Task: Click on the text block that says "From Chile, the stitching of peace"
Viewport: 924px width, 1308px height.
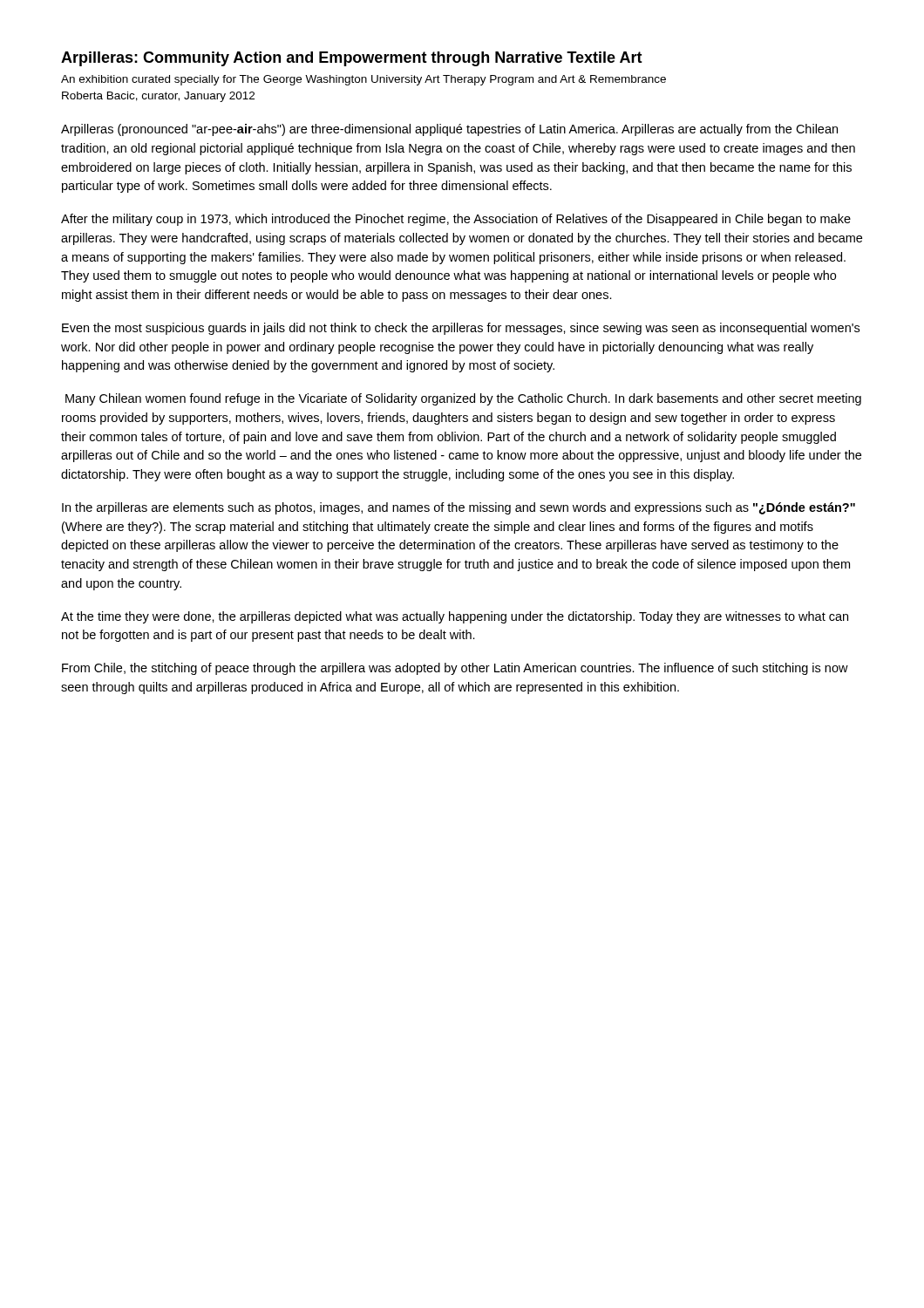Action: pyautogui.click(x=462, y=678)
